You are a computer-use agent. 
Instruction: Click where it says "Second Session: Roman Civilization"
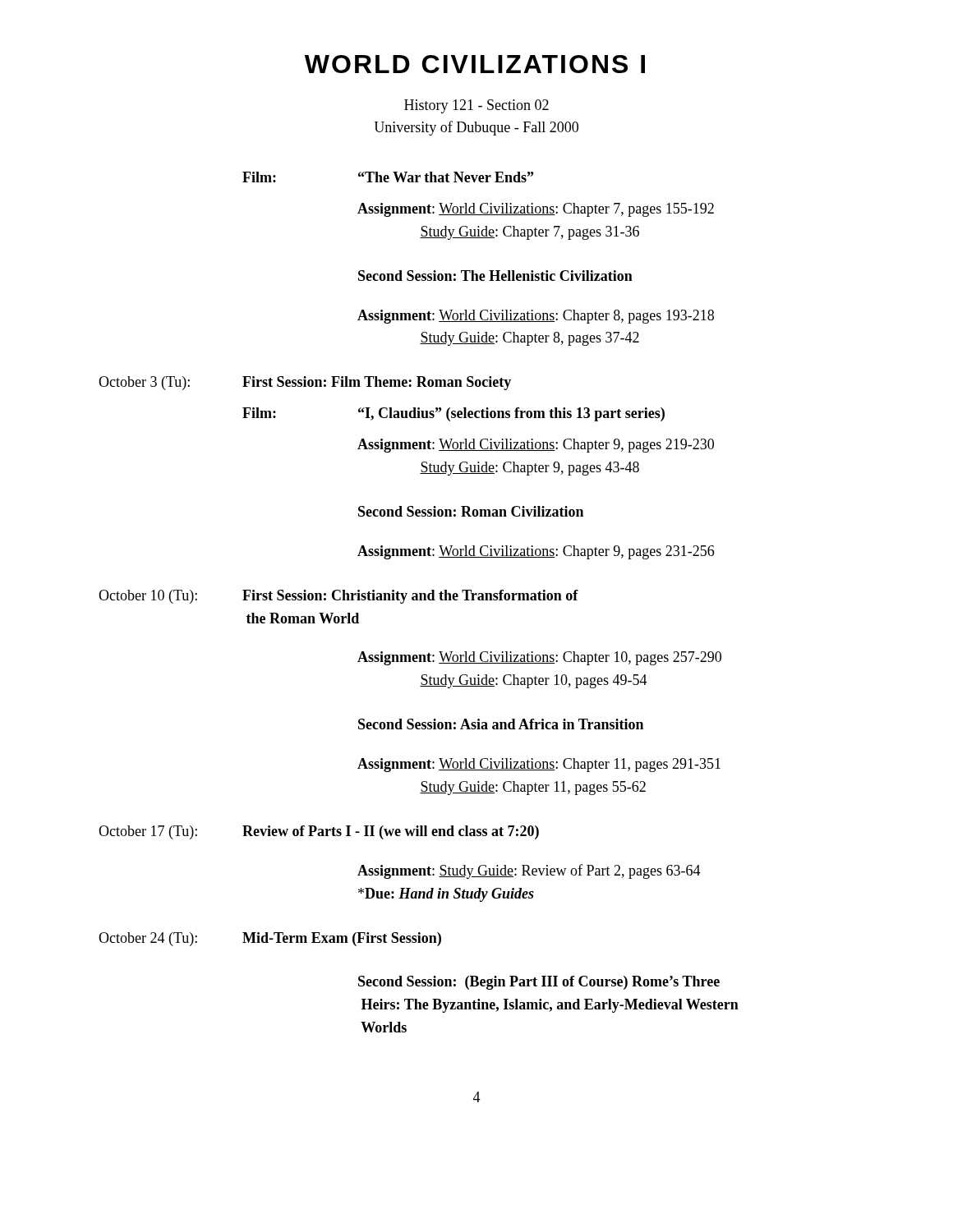pos(471,512)
